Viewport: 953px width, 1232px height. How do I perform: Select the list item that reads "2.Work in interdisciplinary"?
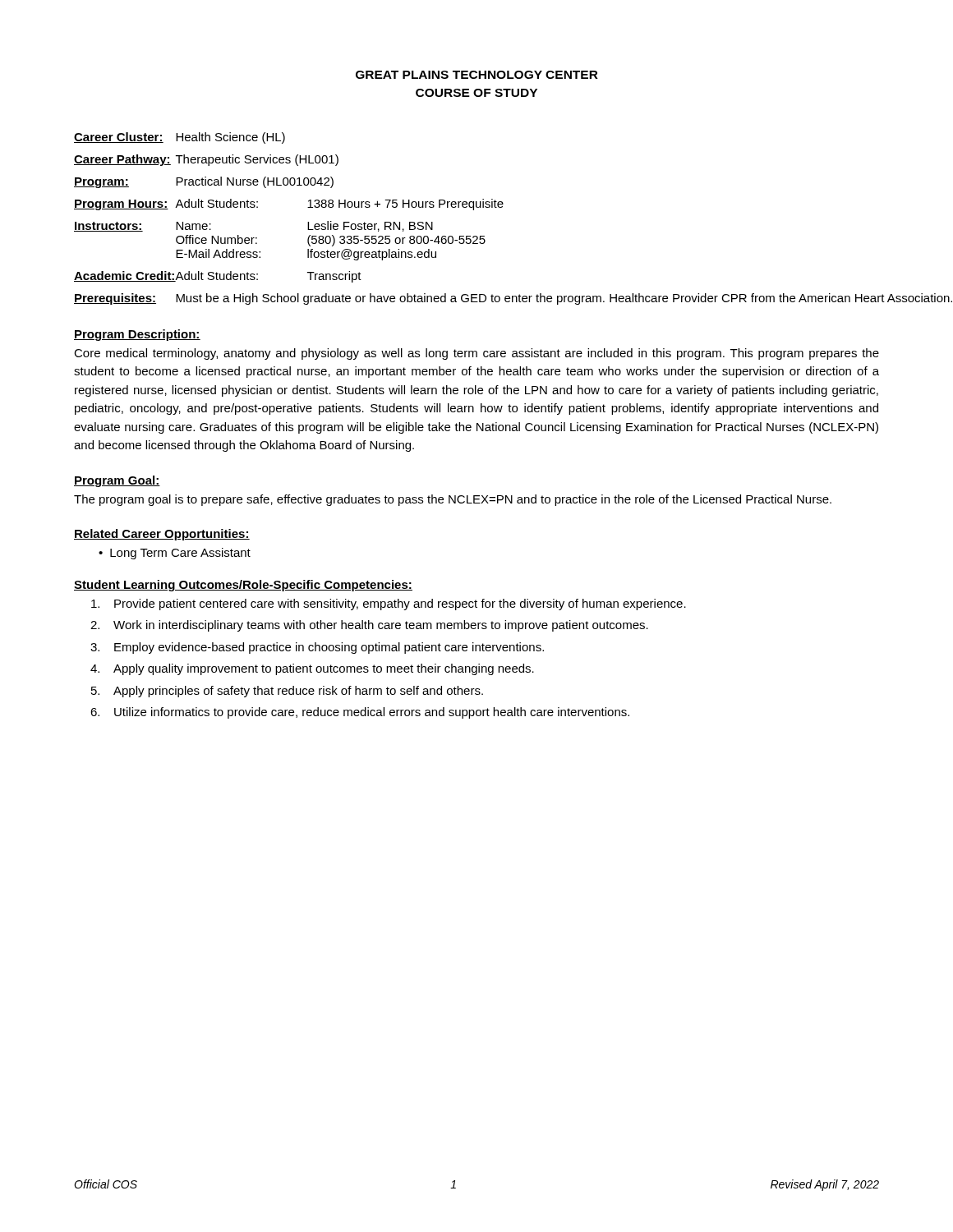click(x=370, y=626)
